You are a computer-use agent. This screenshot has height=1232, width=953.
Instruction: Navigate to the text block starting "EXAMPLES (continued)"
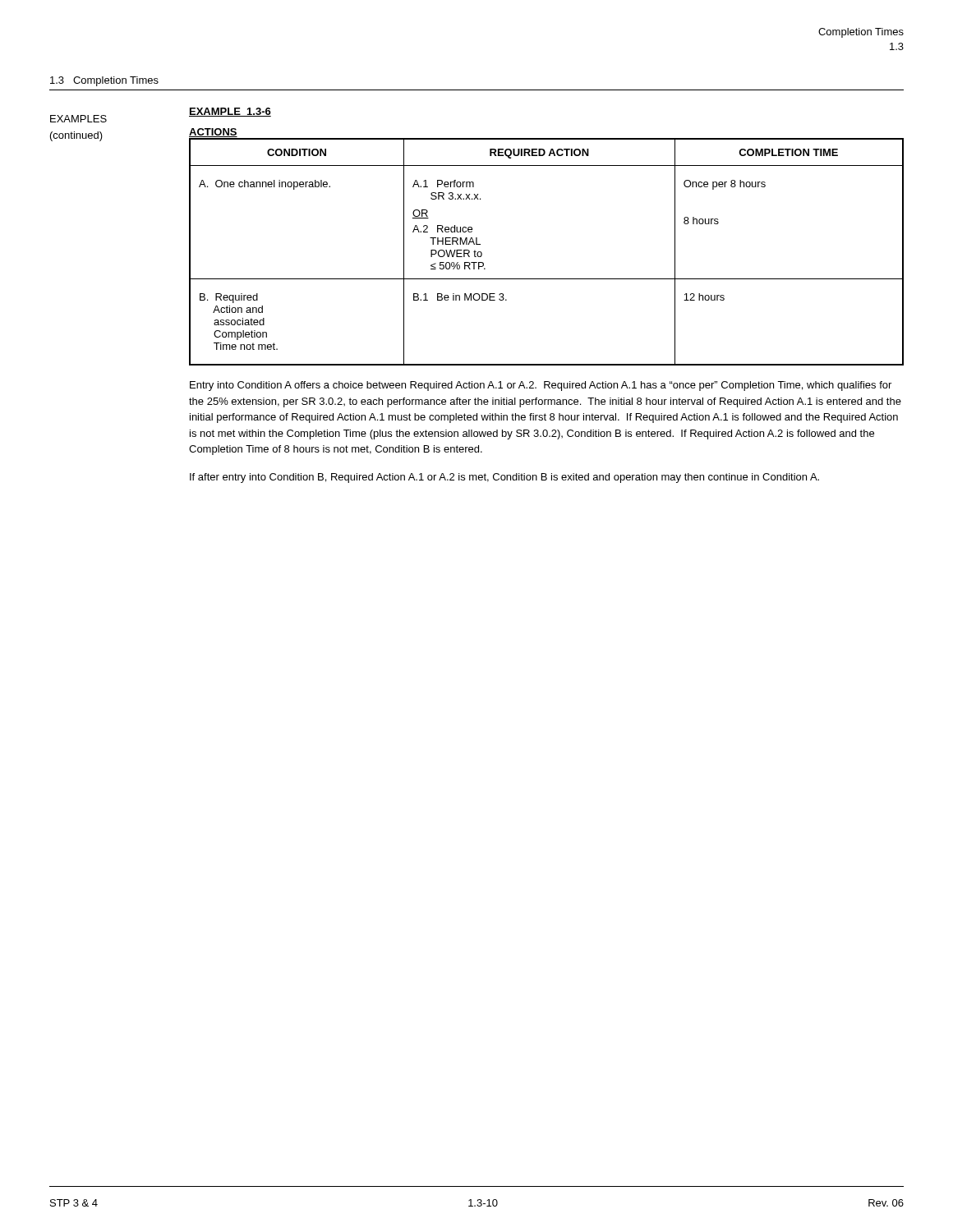click(x=78, y=127)
